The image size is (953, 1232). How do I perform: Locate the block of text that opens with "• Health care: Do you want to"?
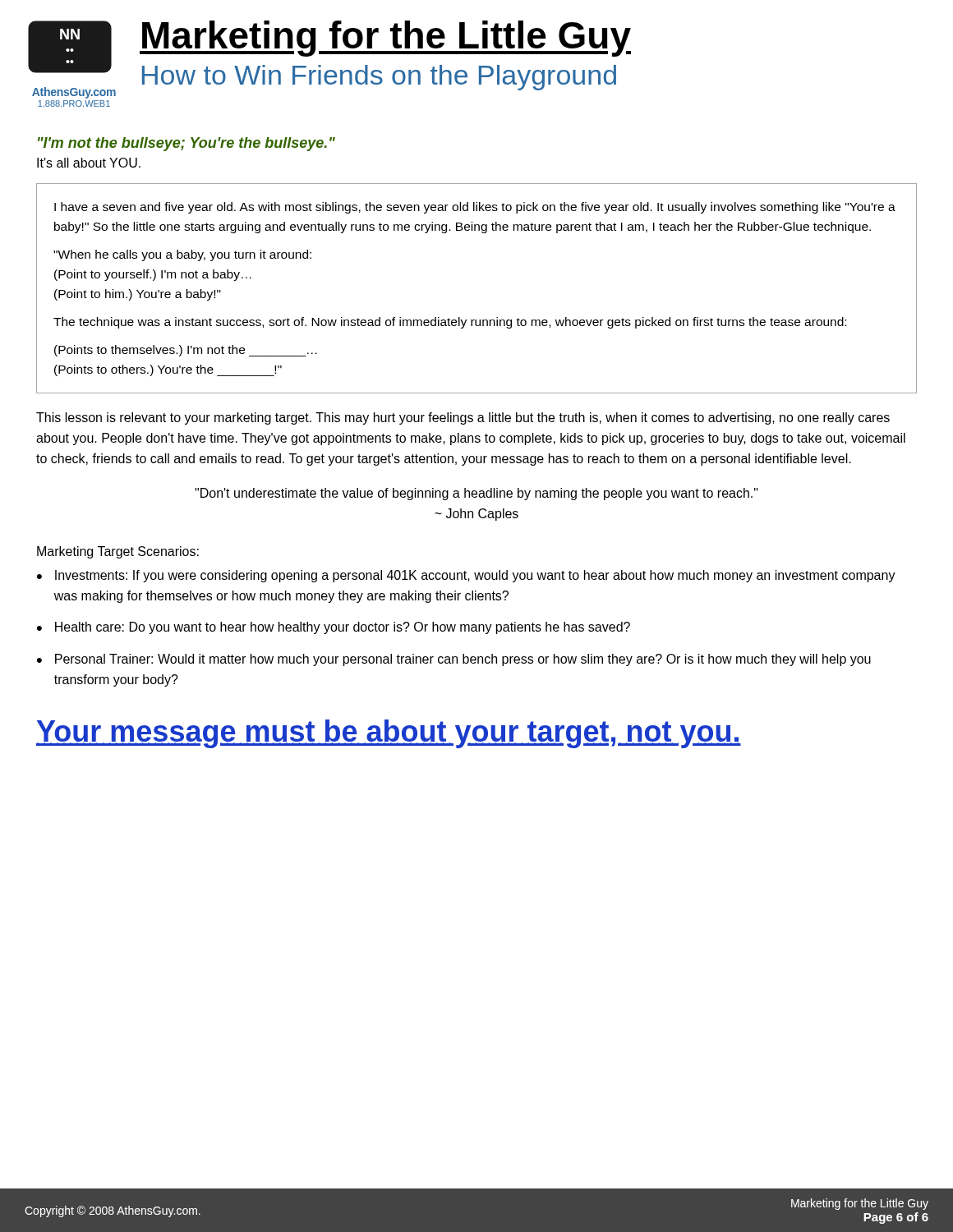click(476, 628)
